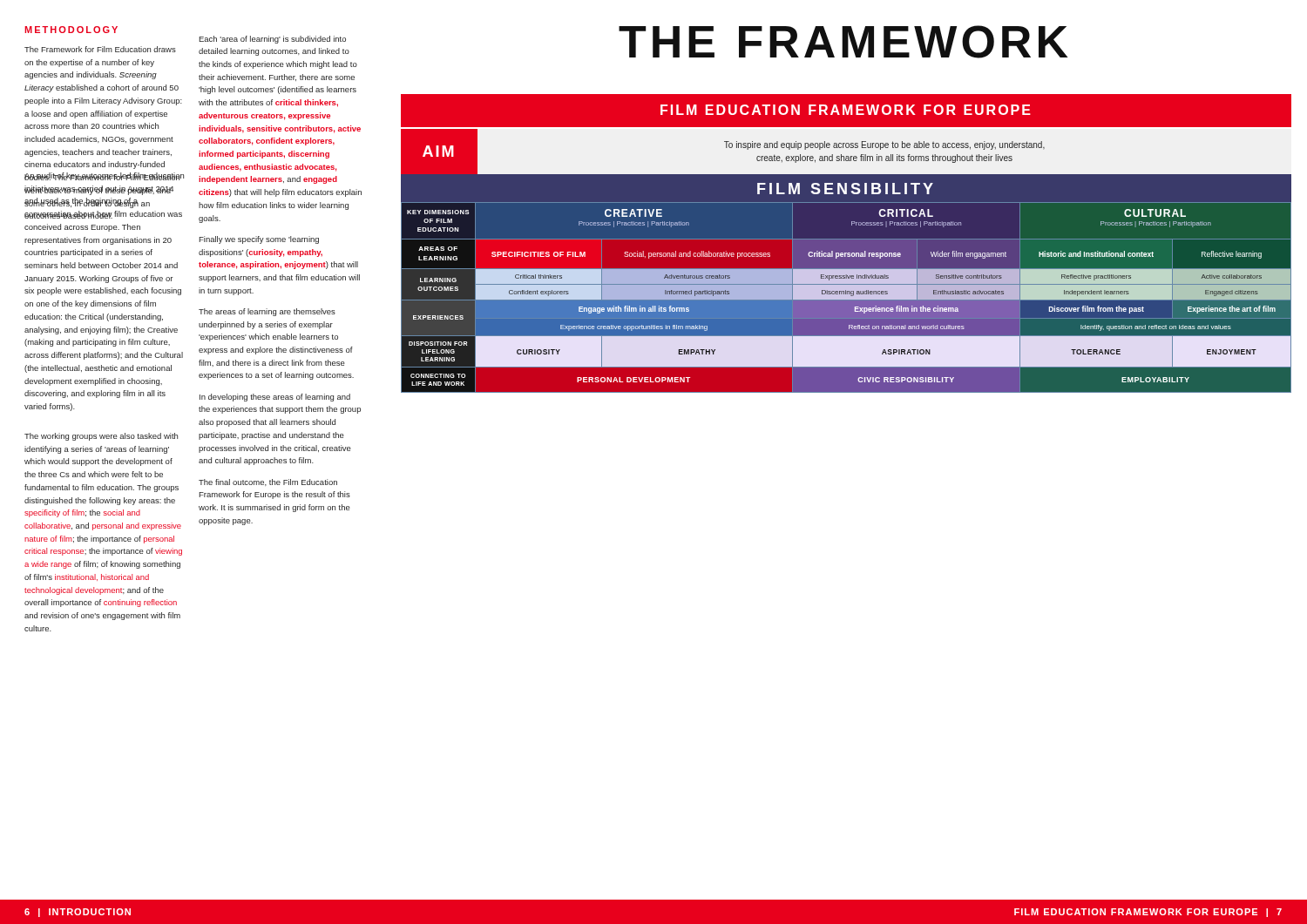1307x924 pixels.
Task: Find the element starting "An audit of key outcomes-led film education initiatives"
Action: point(104,291)
